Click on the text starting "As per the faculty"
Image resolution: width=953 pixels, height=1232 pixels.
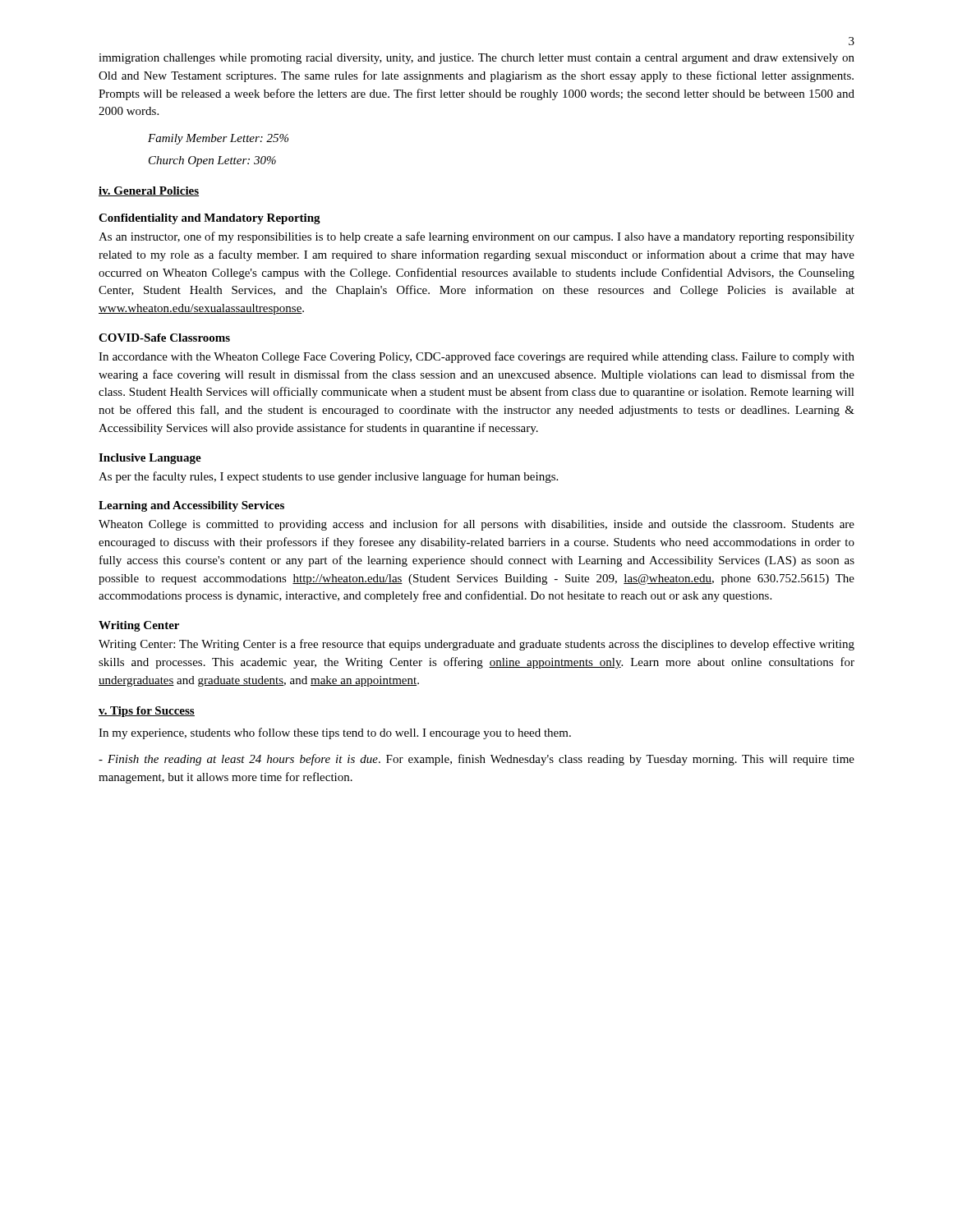476,477
